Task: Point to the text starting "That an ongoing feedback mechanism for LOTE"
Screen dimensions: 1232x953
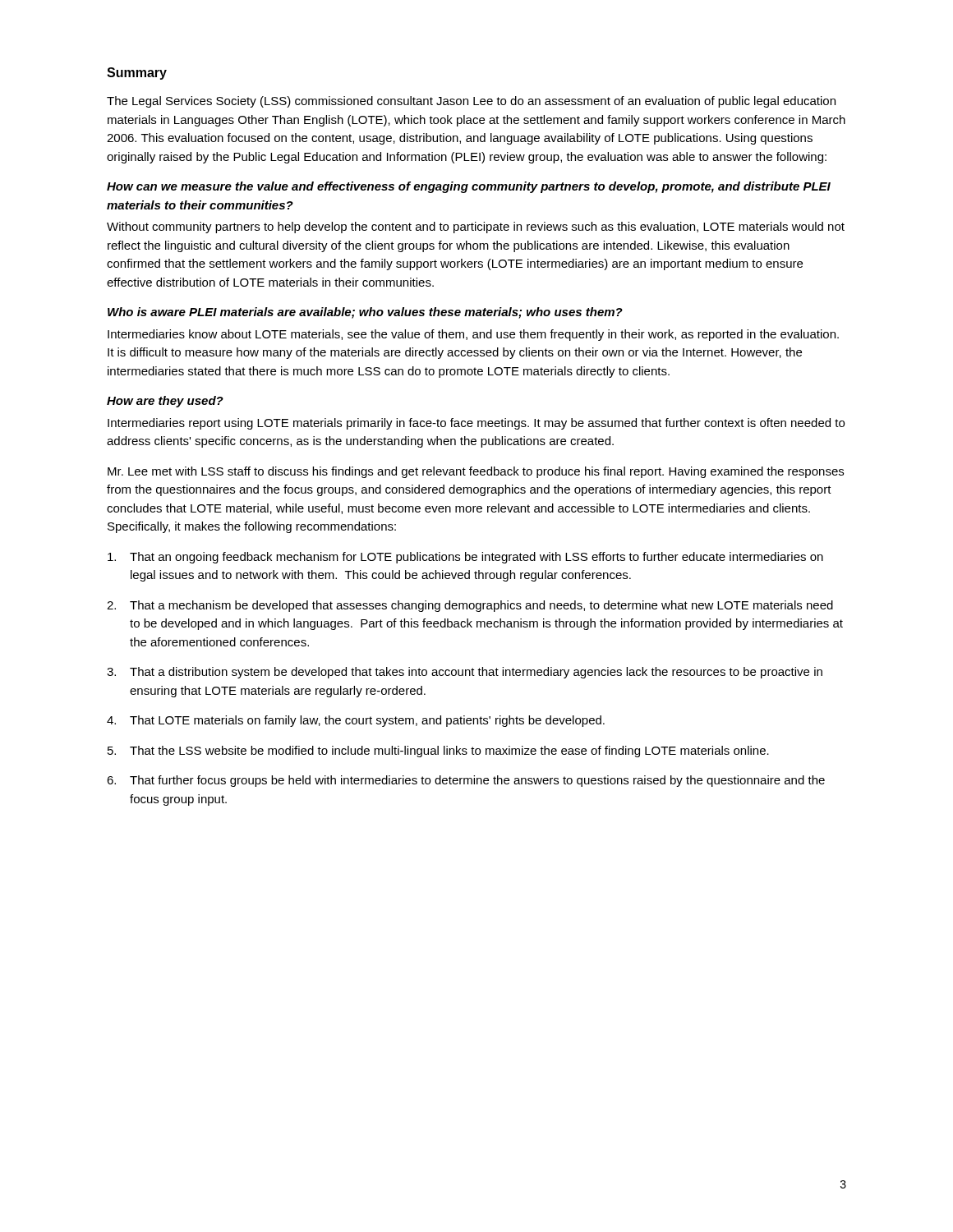Action: tap(476, 566)
